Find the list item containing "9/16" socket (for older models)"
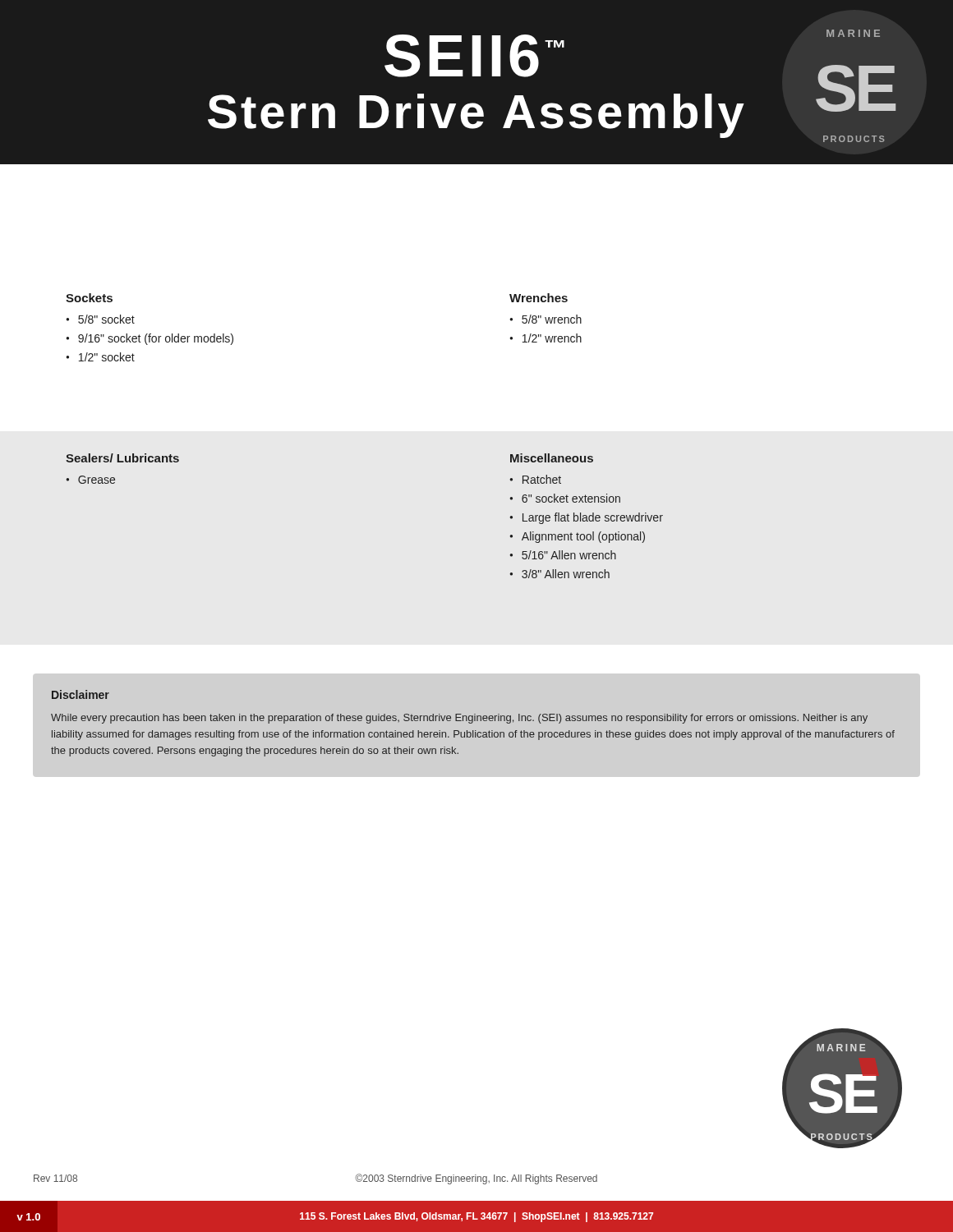The width and height of the screenshot is (953, 1232). (x=156, y=338)
